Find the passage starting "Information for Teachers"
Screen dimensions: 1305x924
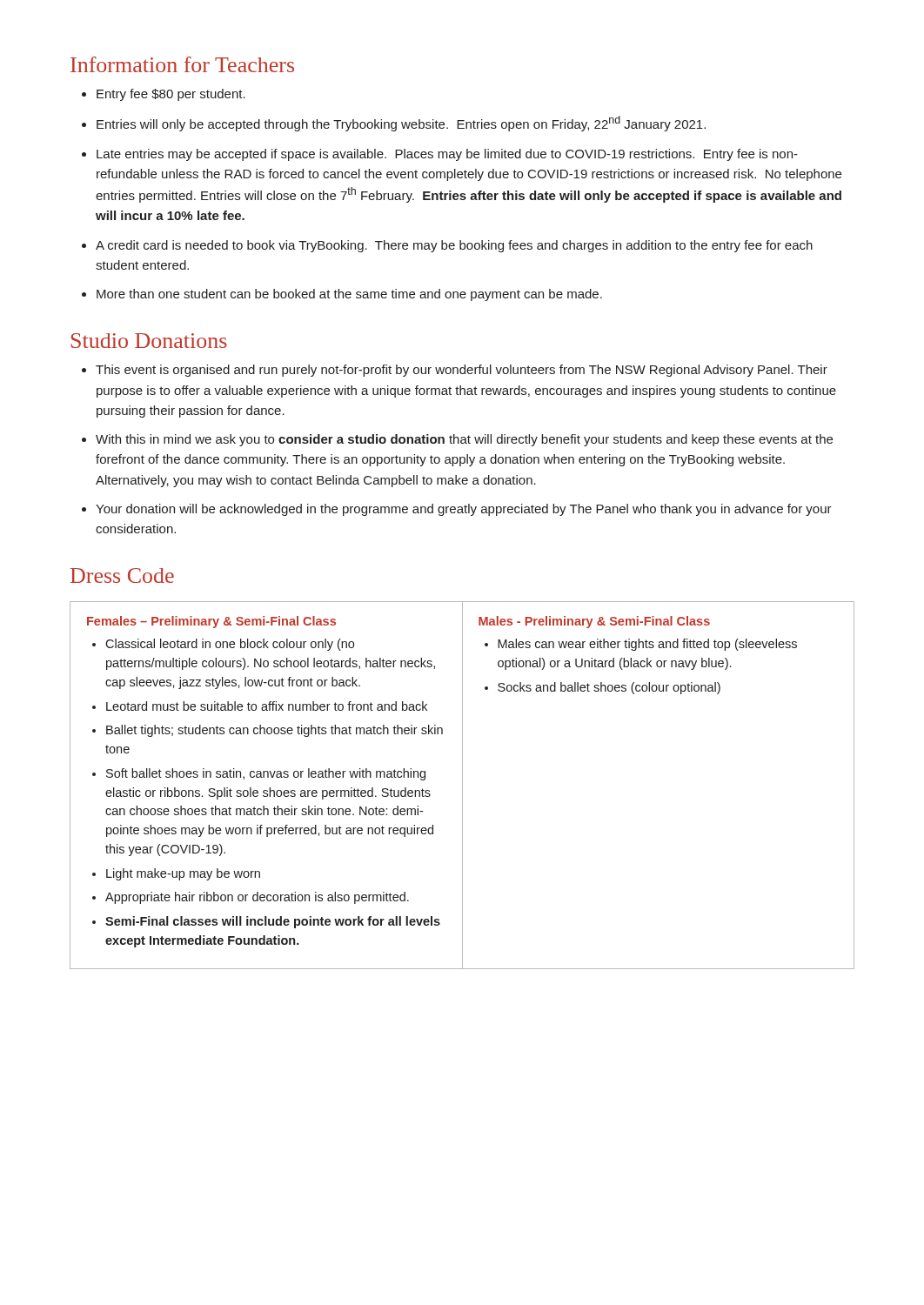pyautogui.click(x=182, y=65)
